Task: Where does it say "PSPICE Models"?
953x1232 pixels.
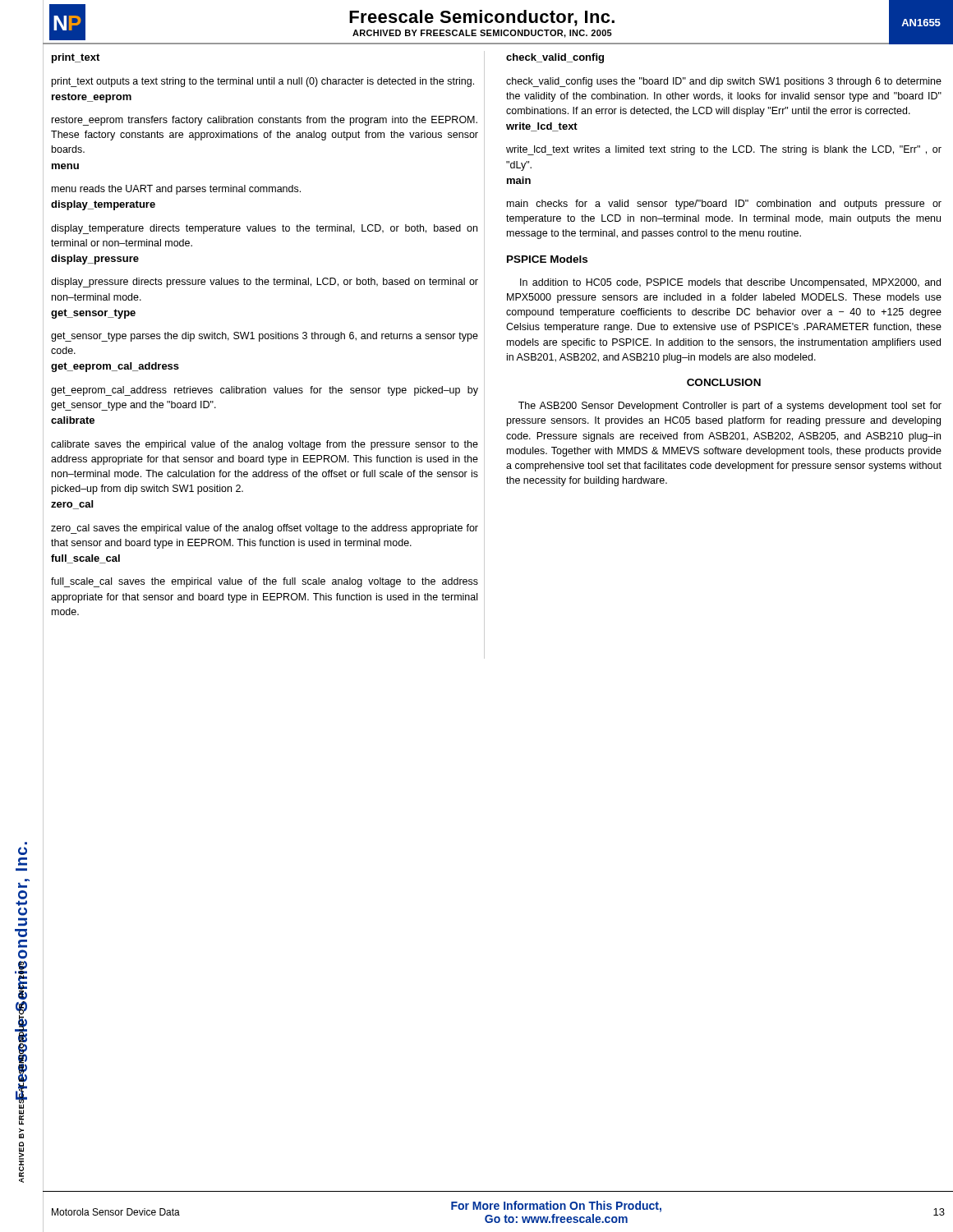Action: (x=547, y=259)
